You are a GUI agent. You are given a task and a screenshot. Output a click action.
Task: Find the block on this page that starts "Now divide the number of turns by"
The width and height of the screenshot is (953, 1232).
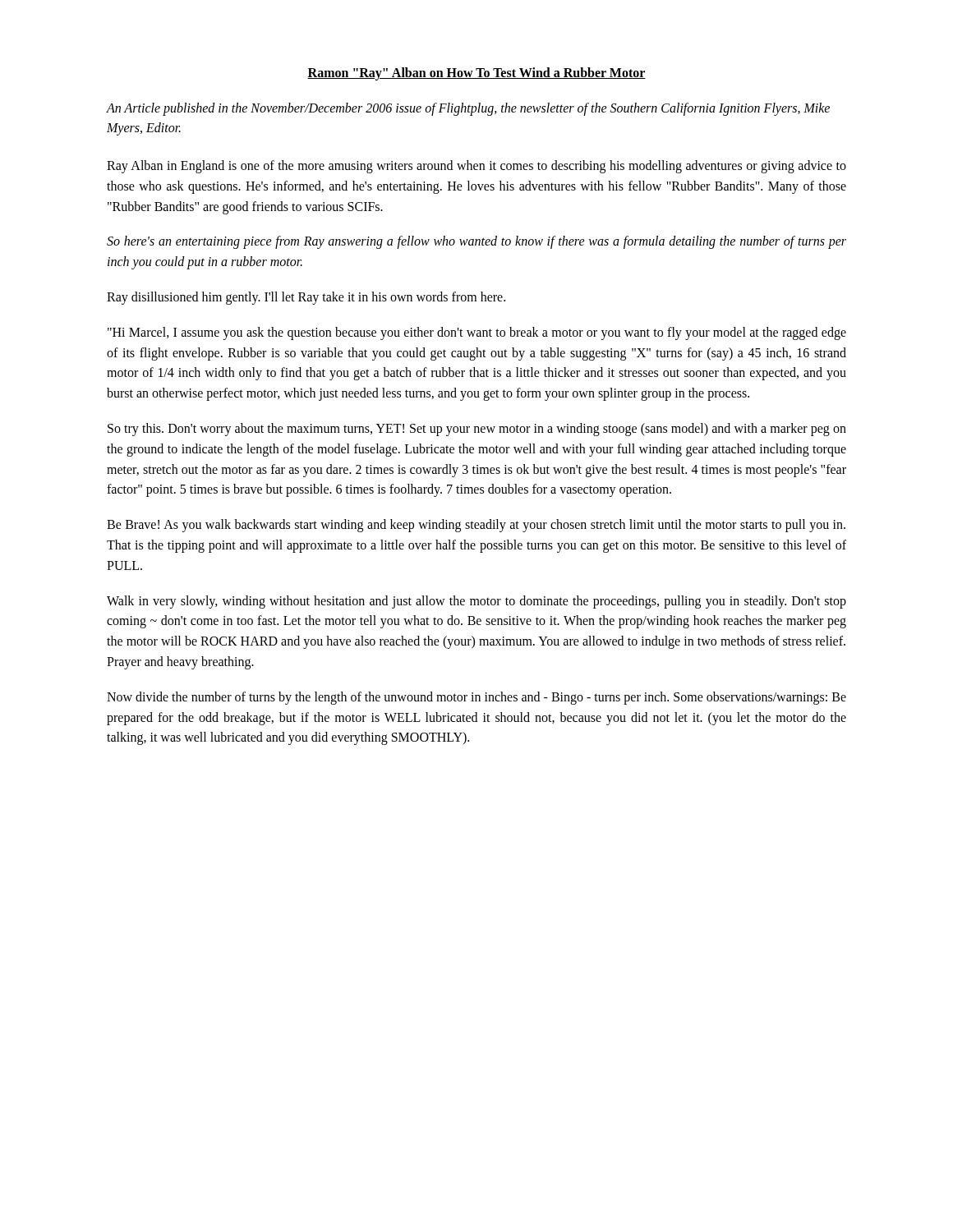coord(476,717)
